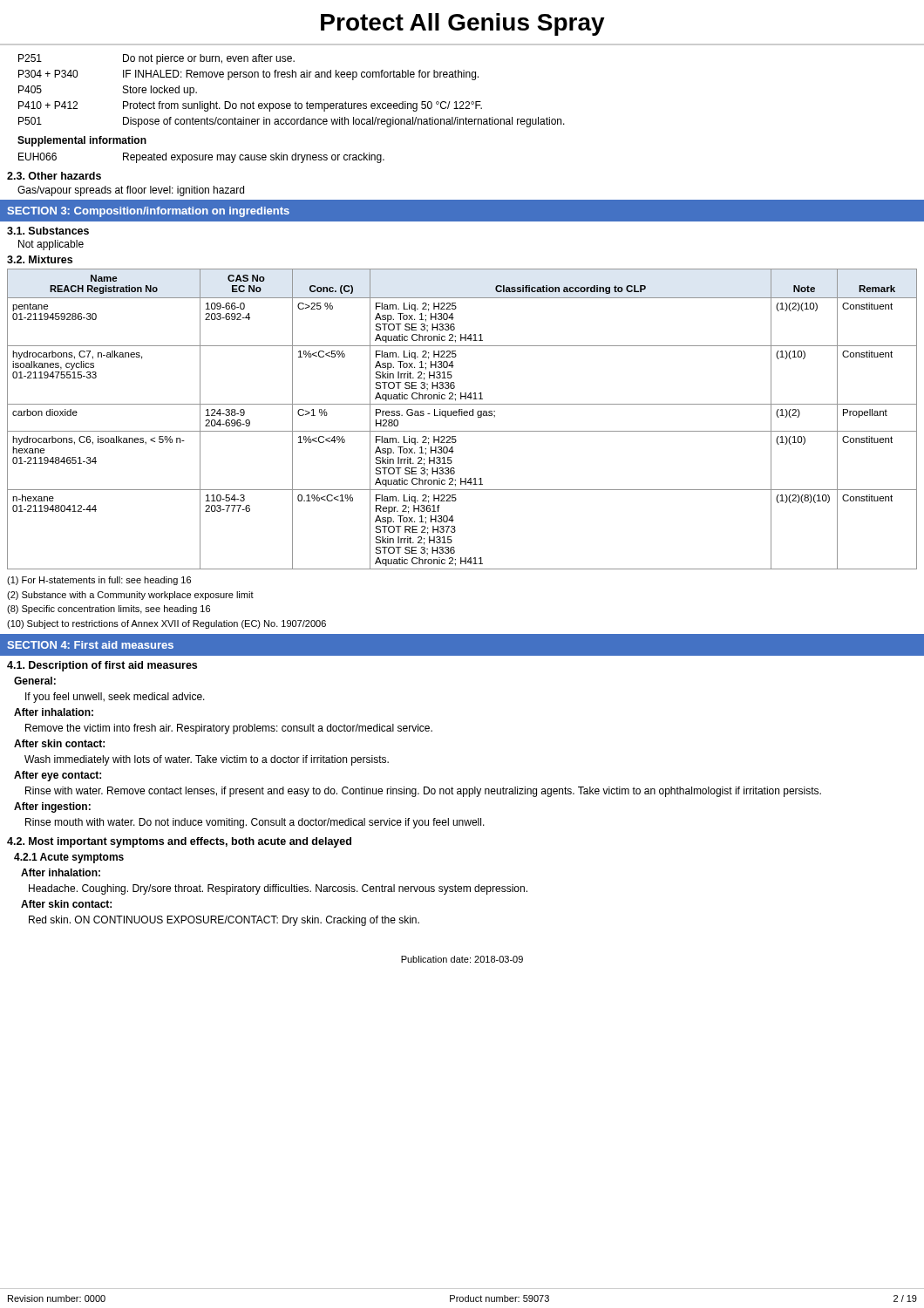Locate the element starting "Gas/vapour spreads at floor level: ignition hazard"
Image resolution: width=924 pixels, height=1308 pixels.
click(x=131, y=190)
